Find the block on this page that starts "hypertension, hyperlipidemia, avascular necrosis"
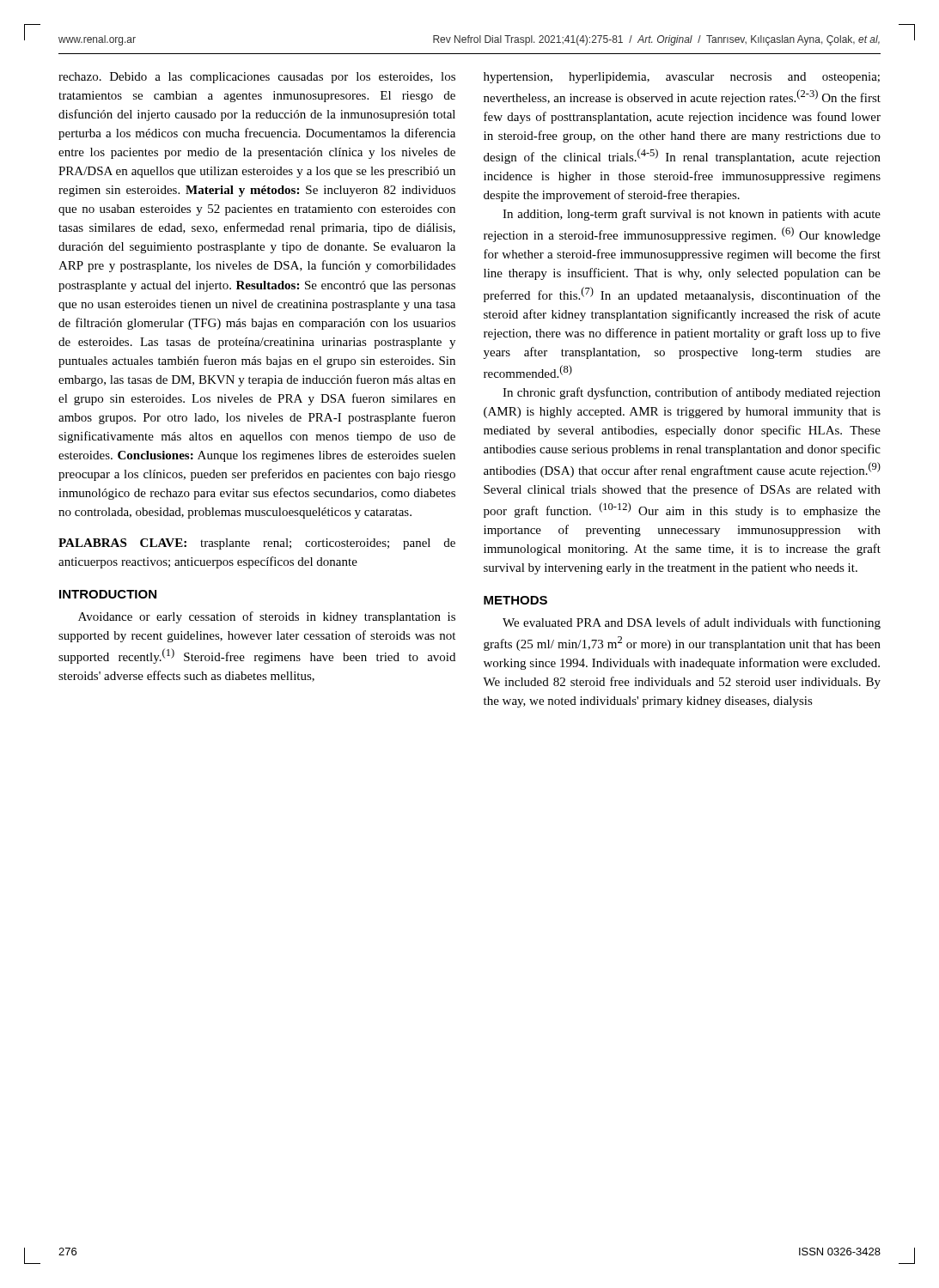The width and height of the screenshot is (939, 1288). pos(682,136)
